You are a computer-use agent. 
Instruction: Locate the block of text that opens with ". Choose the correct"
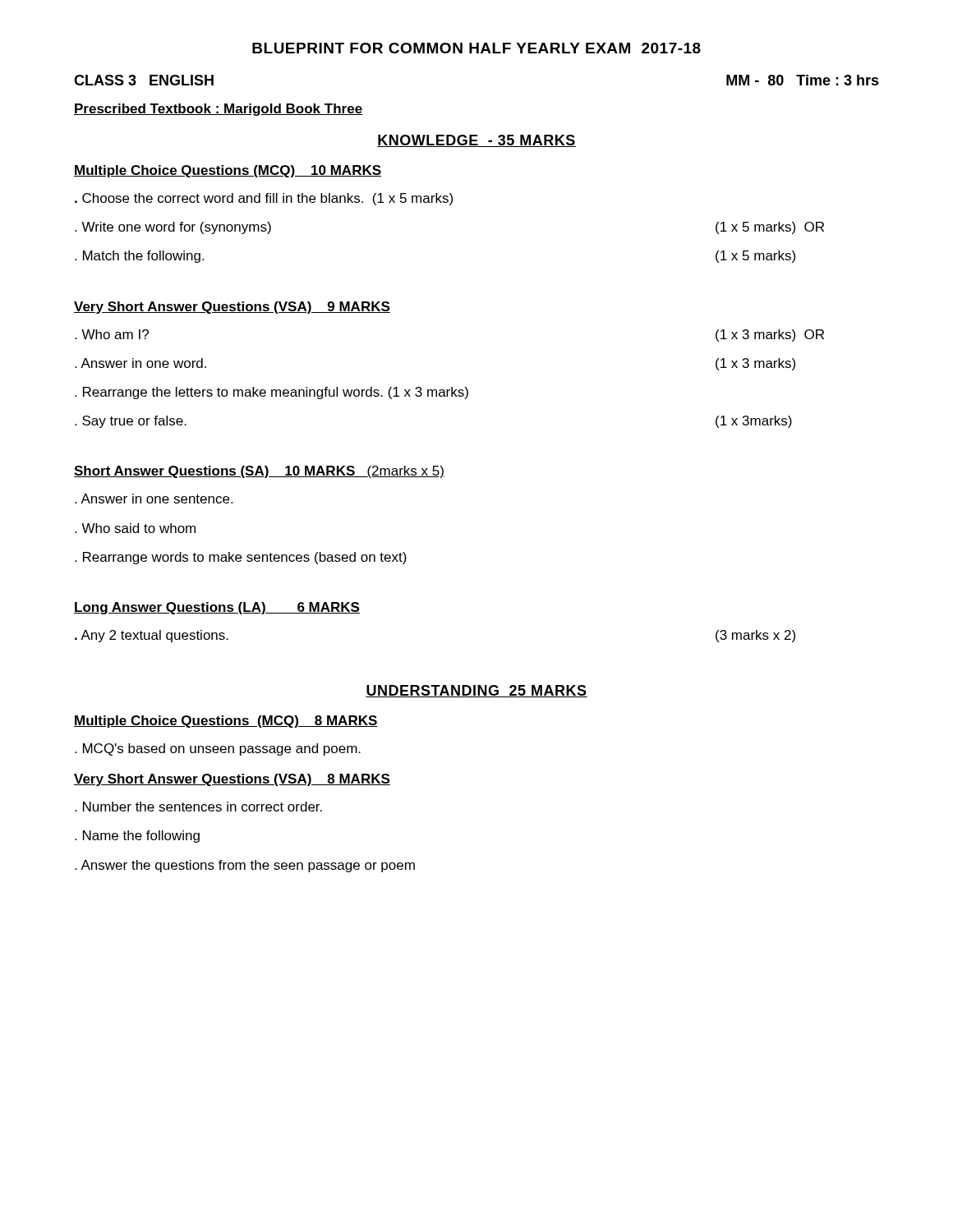pyautogui.click(x=264, y=198)
